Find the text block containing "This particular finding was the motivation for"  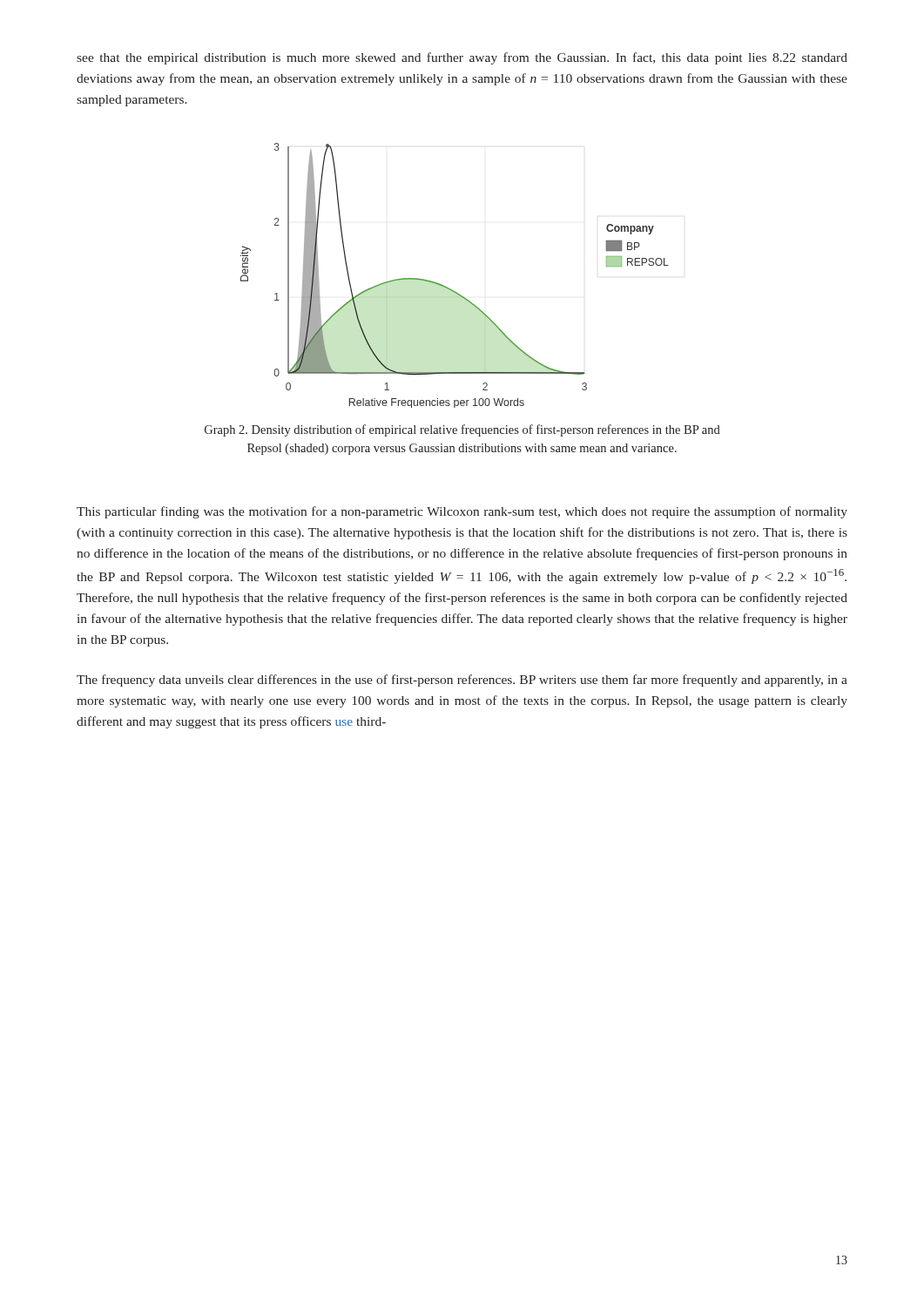coord(462,575)
